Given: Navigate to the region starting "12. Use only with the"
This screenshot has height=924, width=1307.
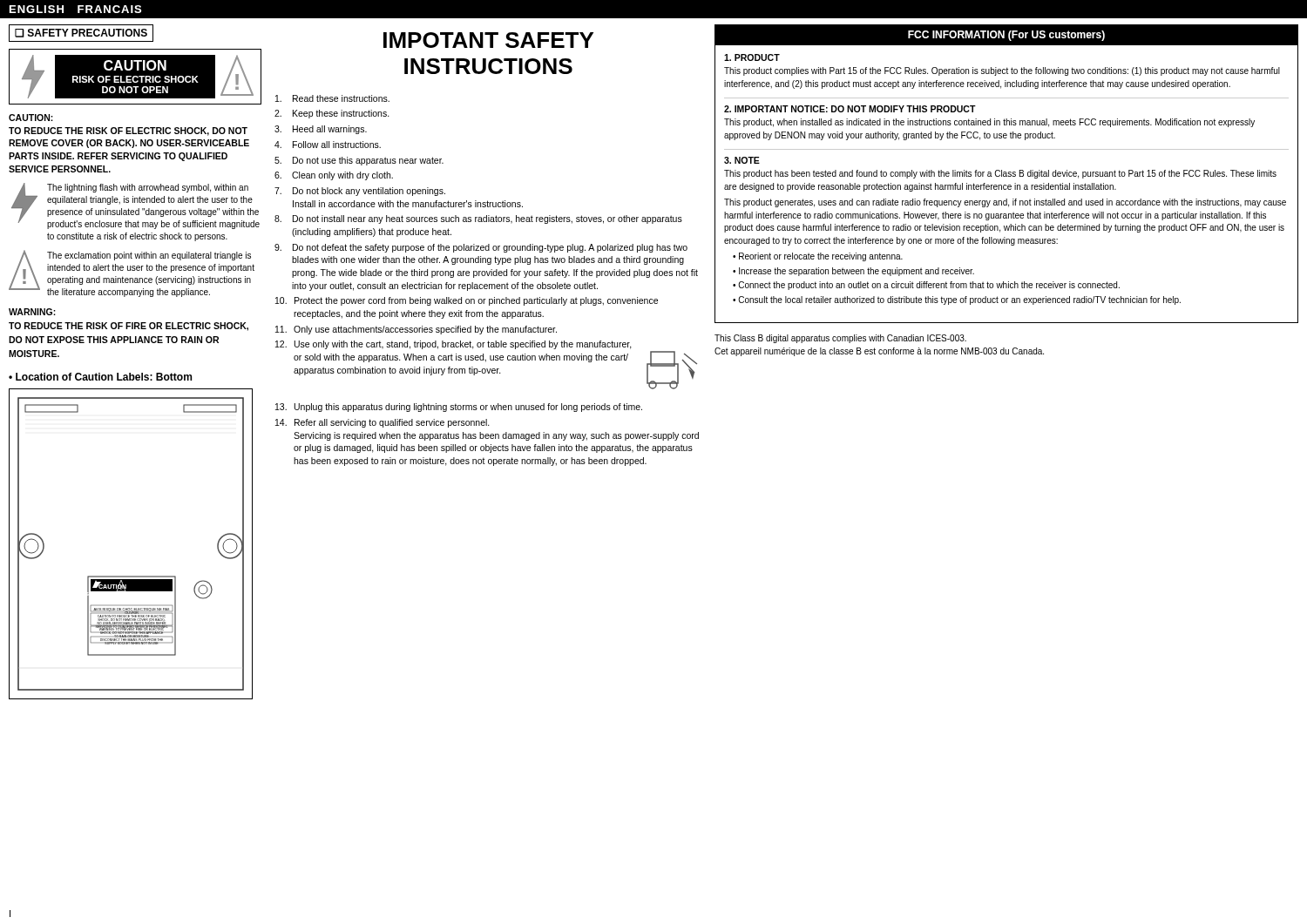Looking at the screenshot, I should point(488,368).
